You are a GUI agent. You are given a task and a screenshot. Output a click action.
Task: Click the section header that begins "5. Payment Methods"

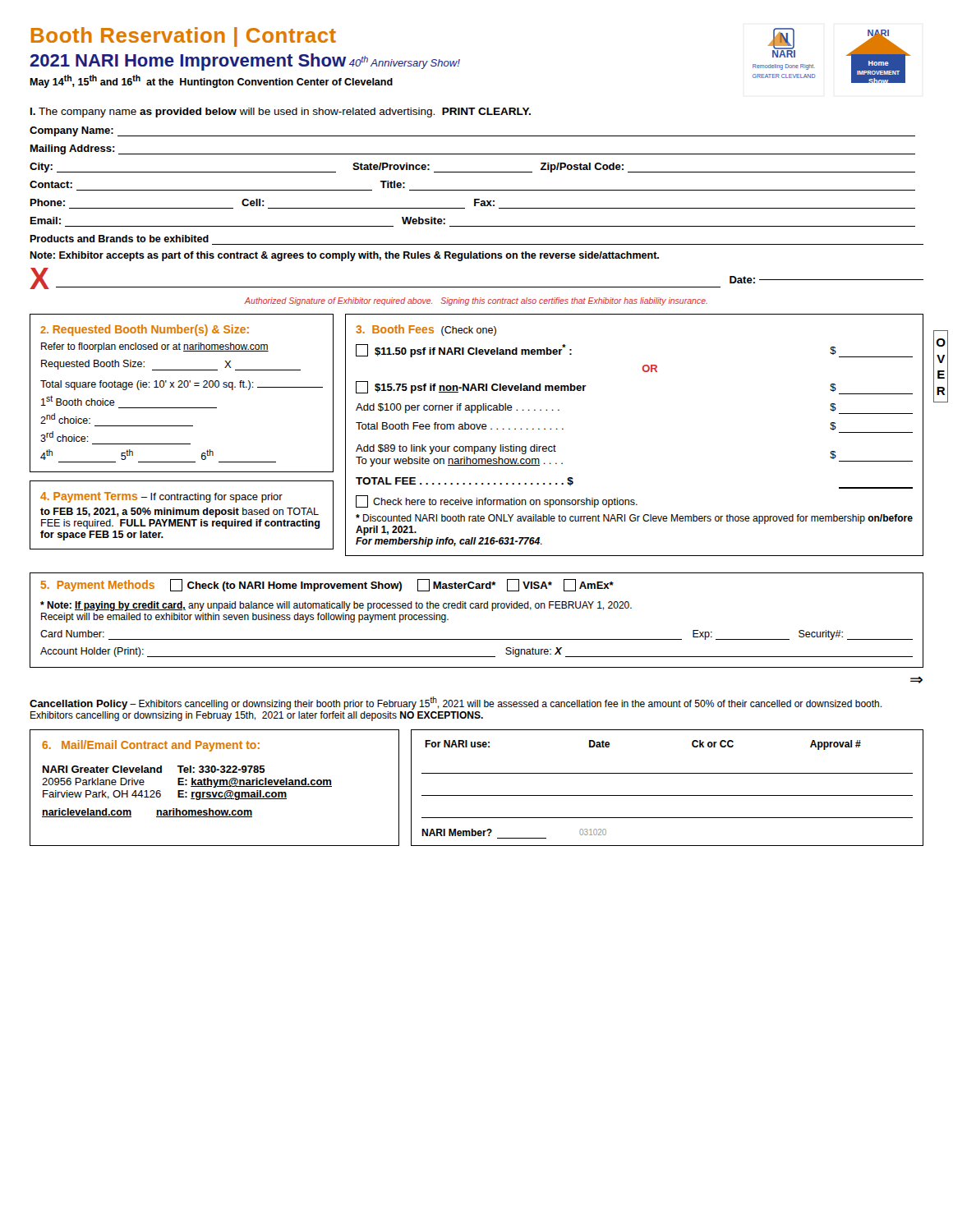pos(327,585)
